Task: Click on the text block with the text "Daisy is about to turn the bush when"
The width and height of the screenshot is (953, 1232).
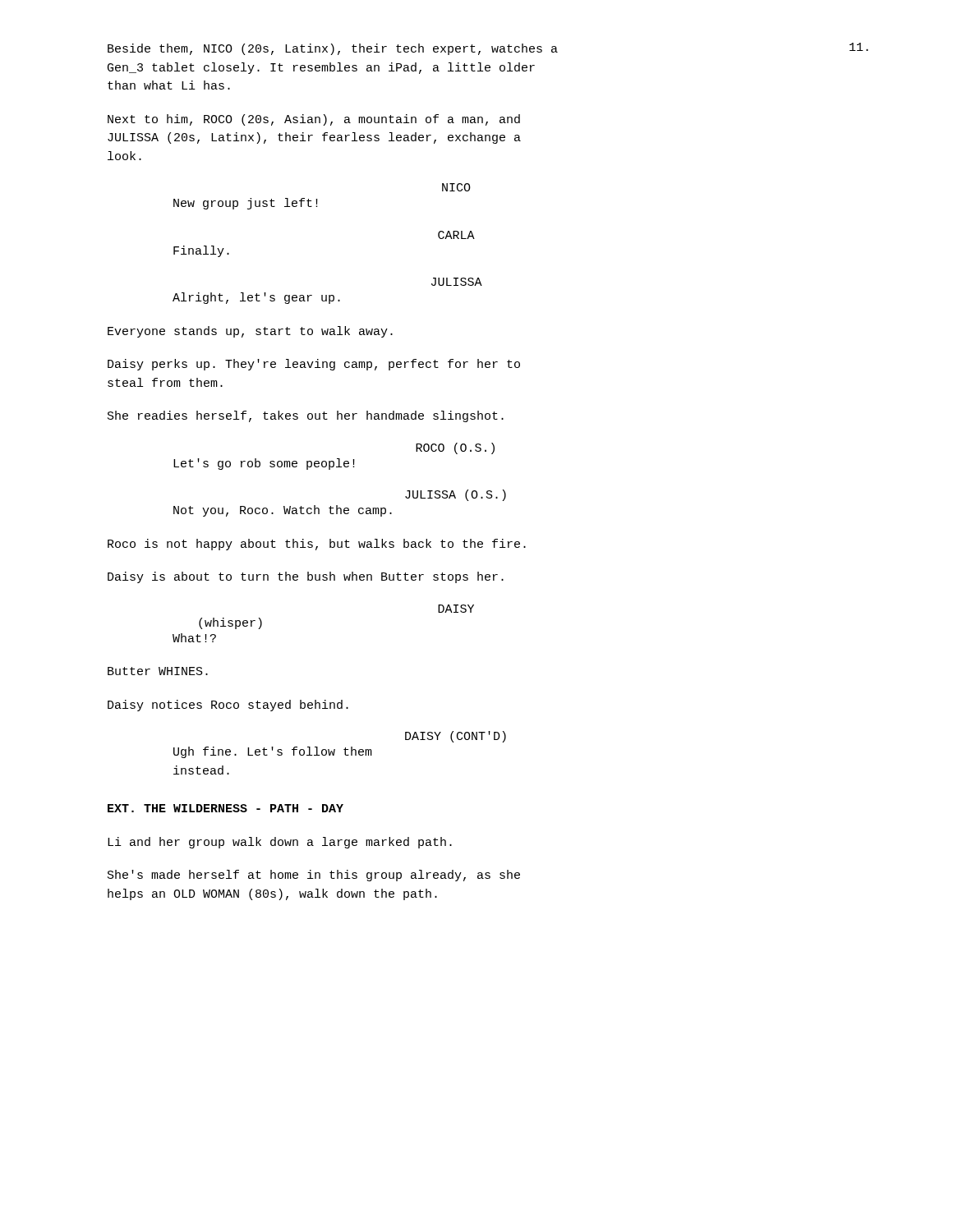Action: pyautogui.click(x=306, y=578)
